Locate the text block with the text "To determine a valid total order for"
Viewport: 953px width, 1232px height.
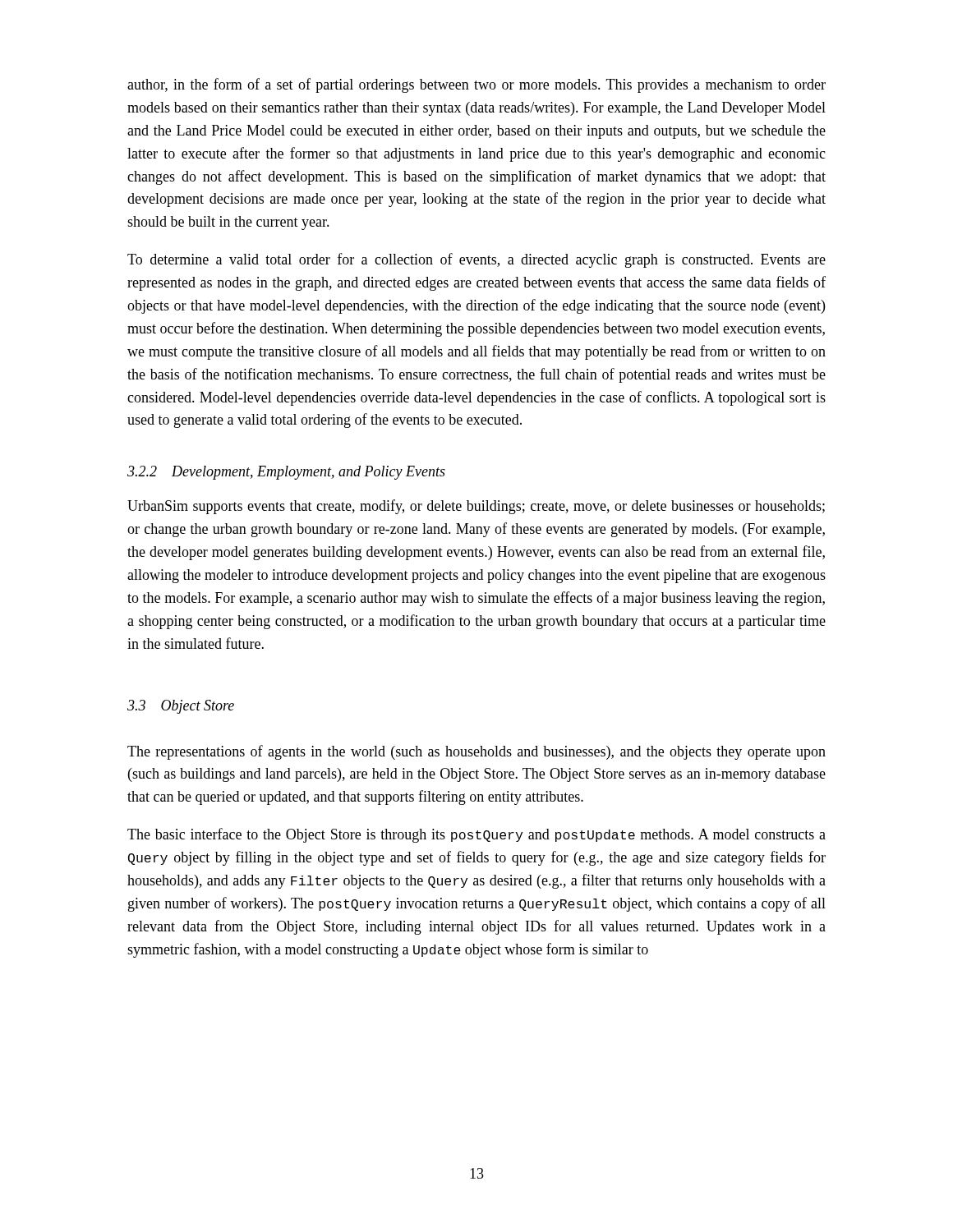coord(476,340)
